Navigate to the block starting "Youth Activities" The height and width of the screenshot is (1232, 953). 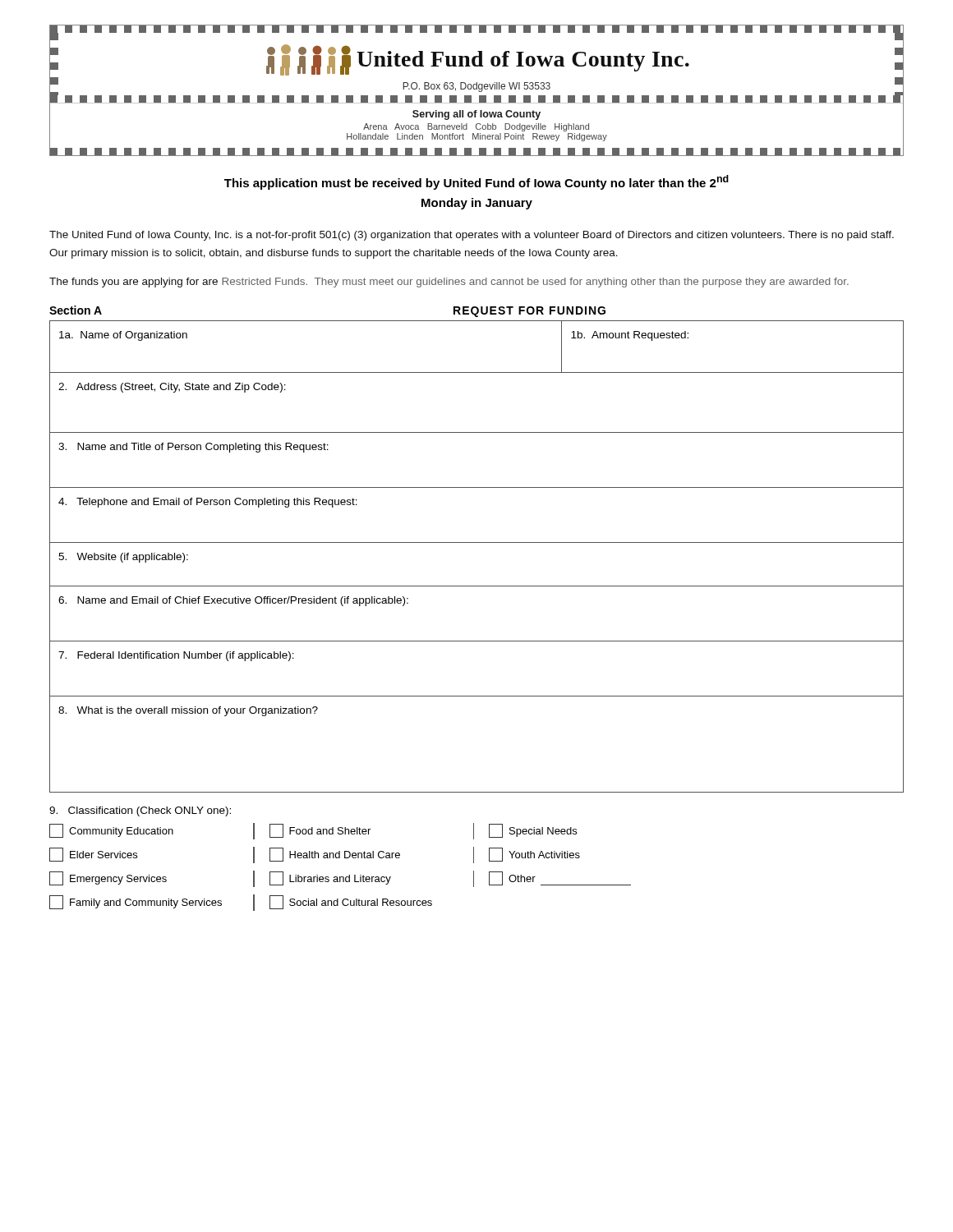point(534,855)
